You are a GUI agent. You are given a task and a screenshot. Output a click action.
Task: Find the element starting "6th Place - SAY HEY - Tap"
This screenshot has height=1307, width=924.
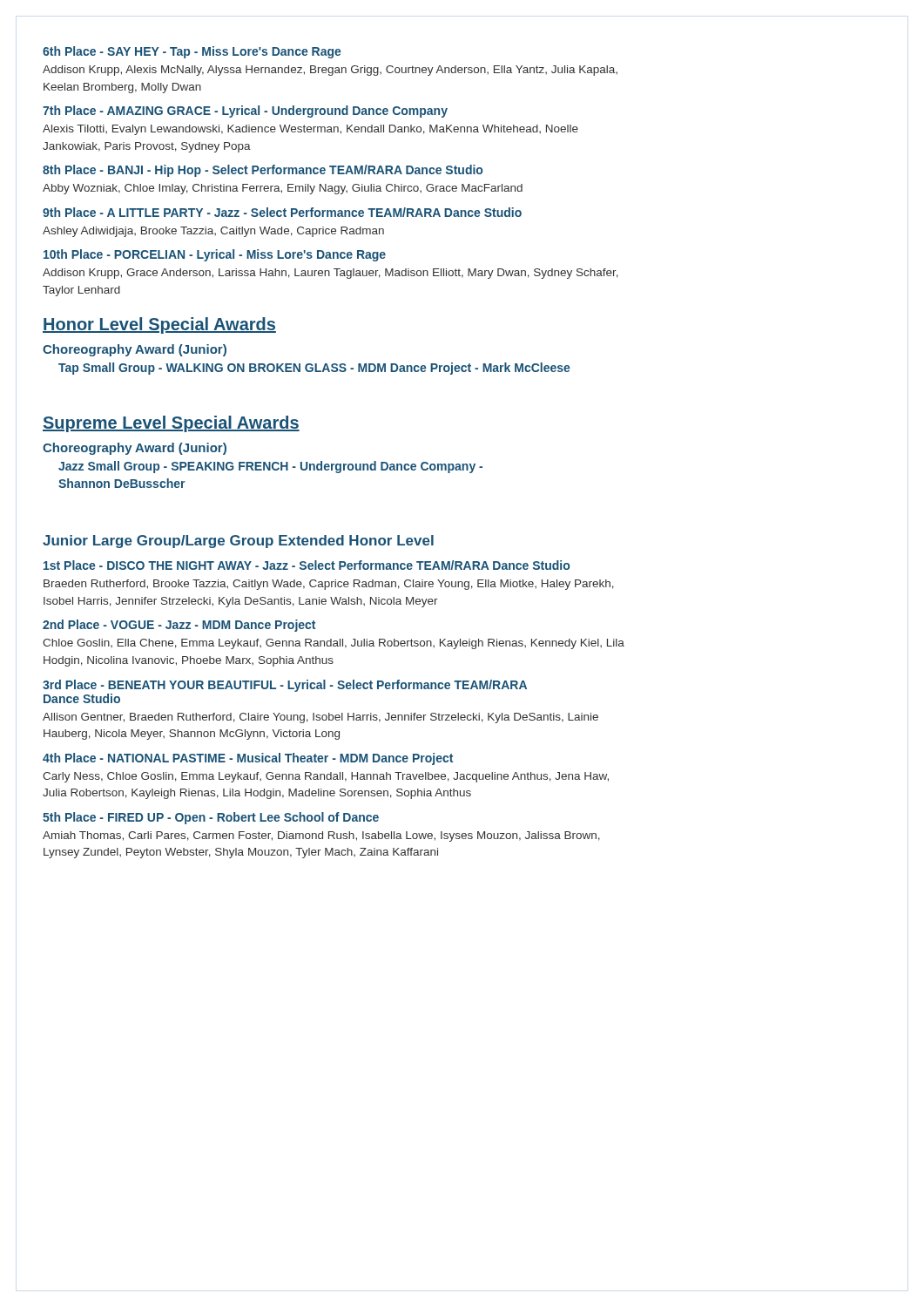pyautogui.click(x=192, y=51)
